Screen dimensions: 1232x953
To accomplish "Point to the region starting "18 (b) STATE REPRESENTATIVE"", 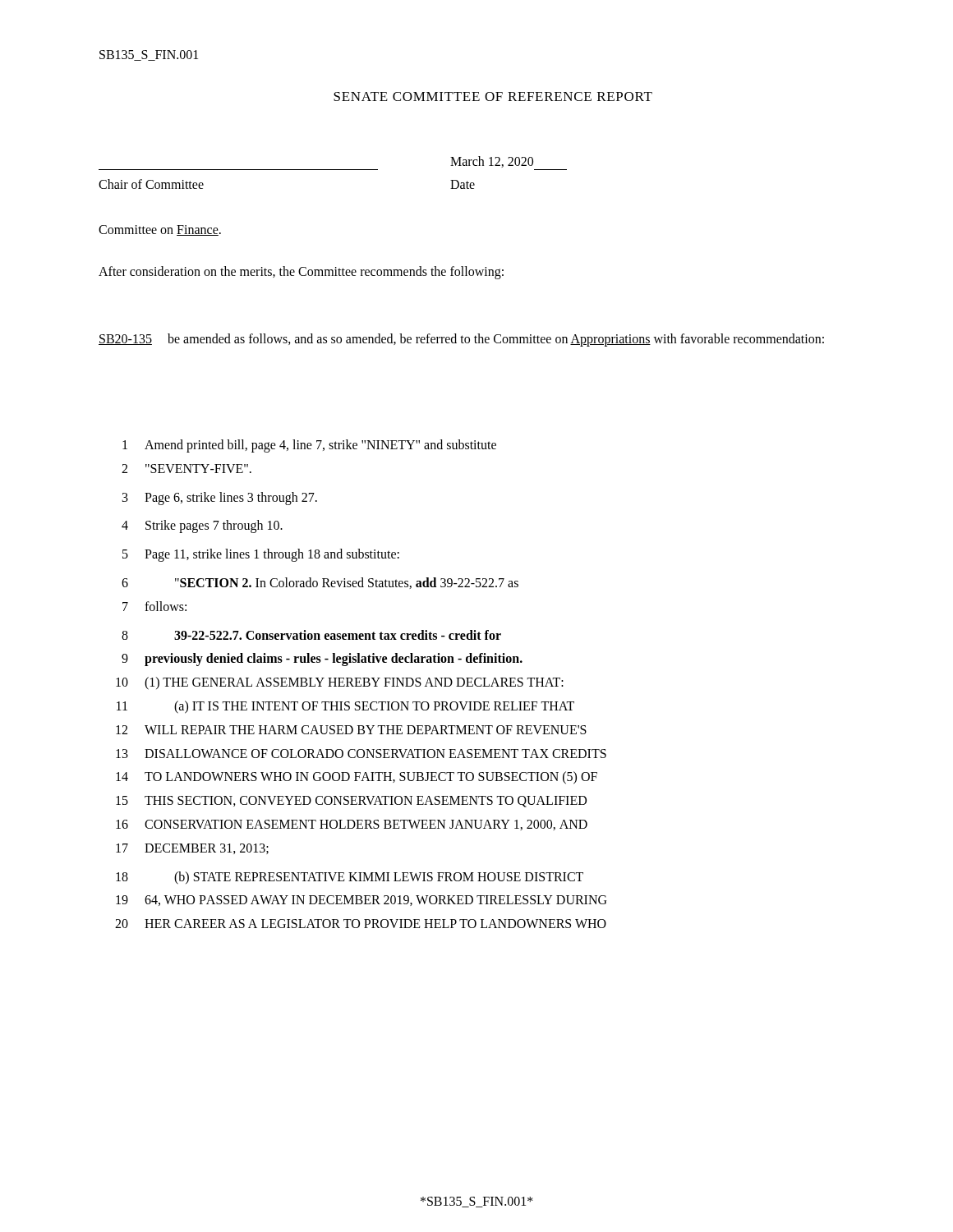I will (493, 877).
